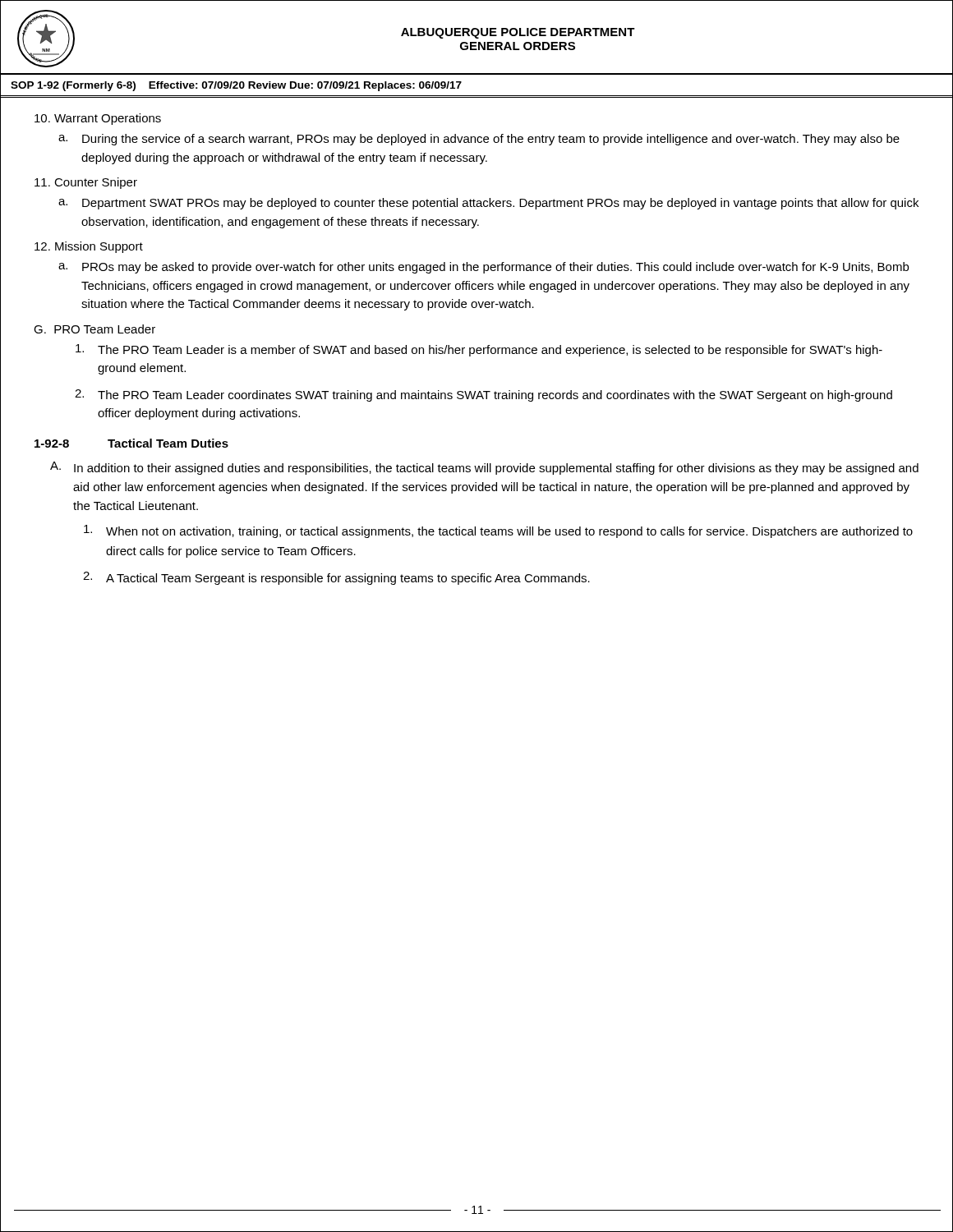Locate the list item that reads "11. Counter Sniper a. Department SWAT PROs"

point(476,203)
